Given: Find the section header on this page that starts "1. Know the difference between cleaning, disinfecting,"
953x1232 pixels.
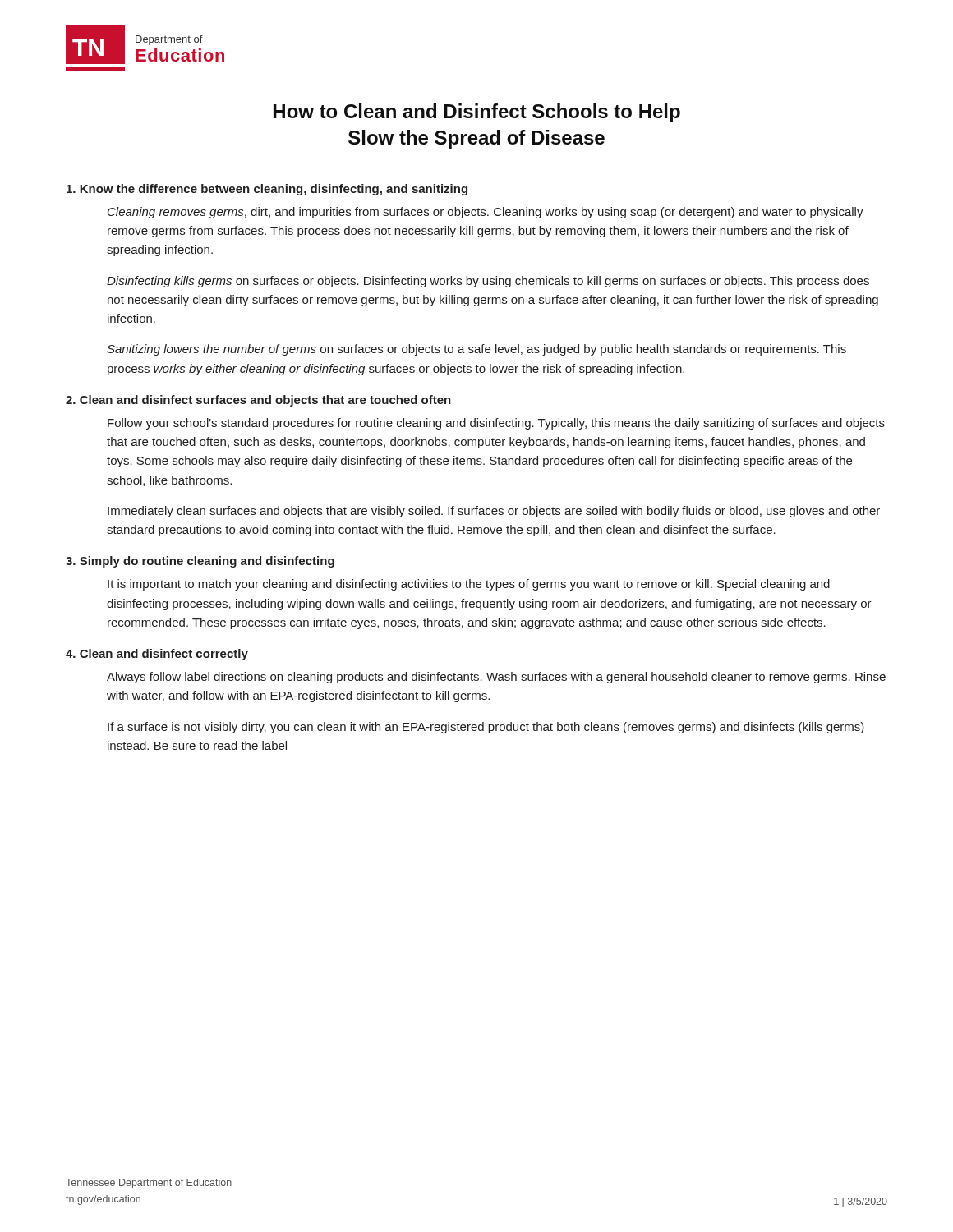Looking at the screenshot, I should click(x=267, y=188).
